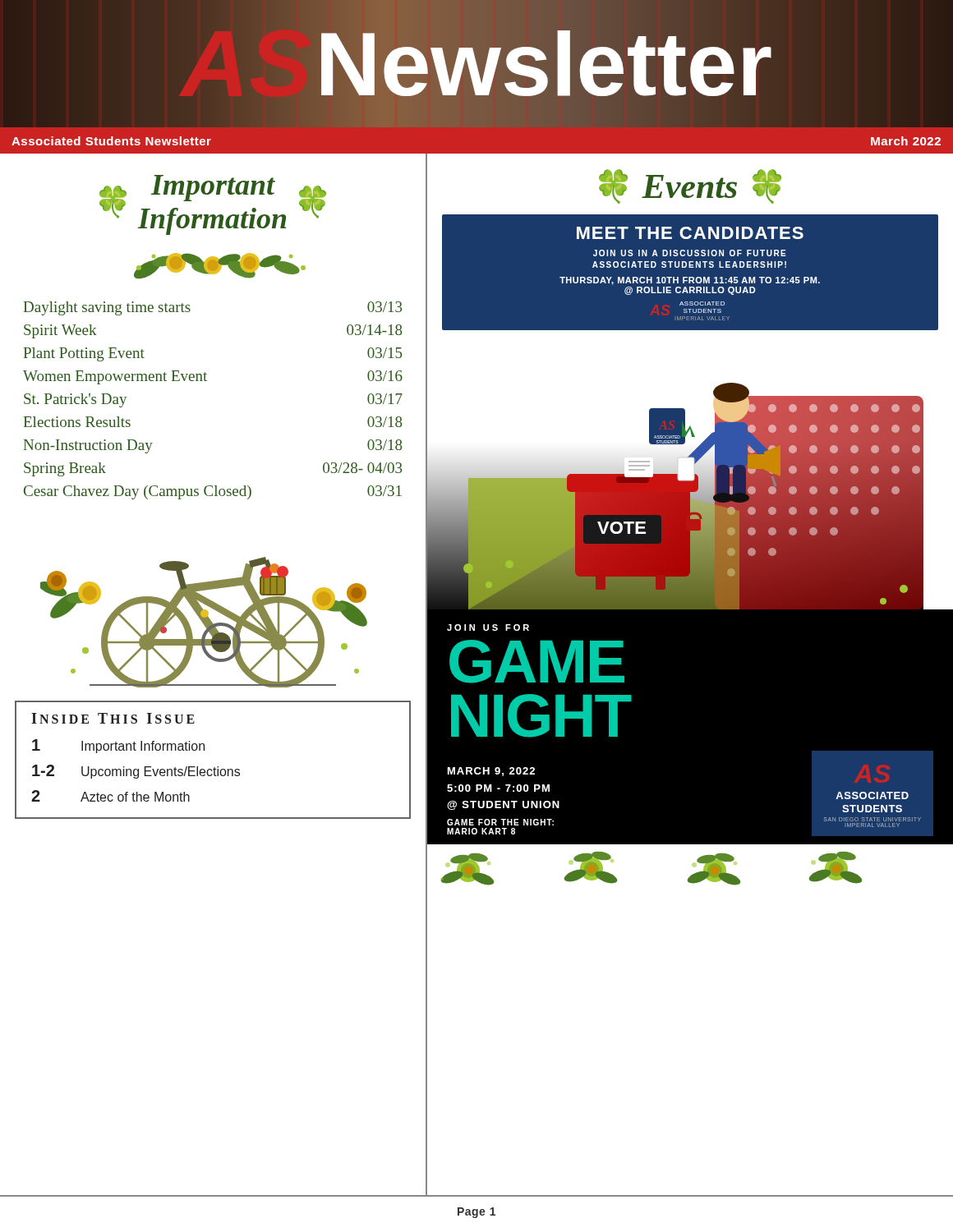Image resolution: width=953 pixels, height=1232 pixels.
Task: Find "1-2 Upcoming Events/Elections" on this page
Action: (x=136, y=771)
